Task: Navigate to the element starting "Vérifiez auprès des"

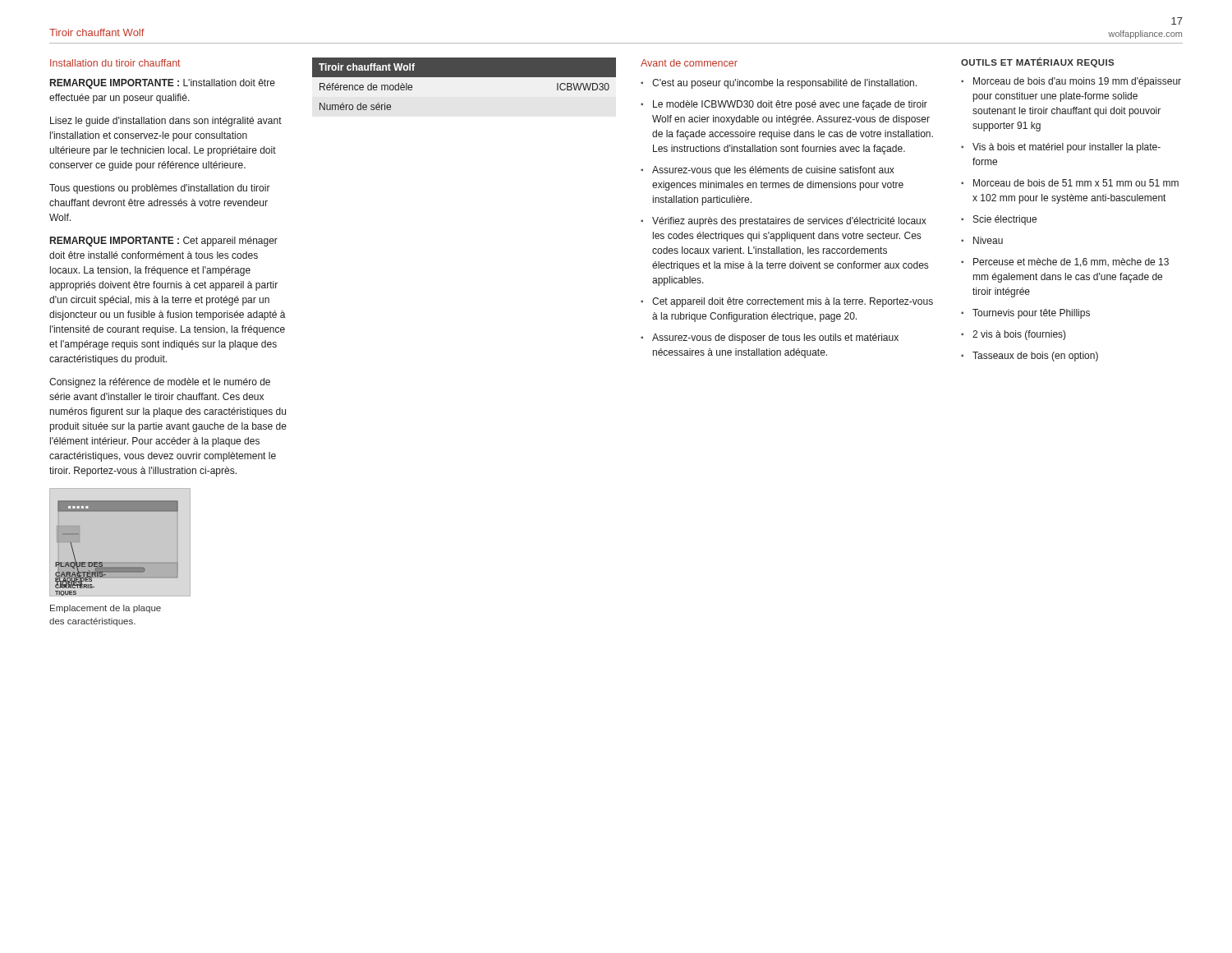Action: (790, 251)
